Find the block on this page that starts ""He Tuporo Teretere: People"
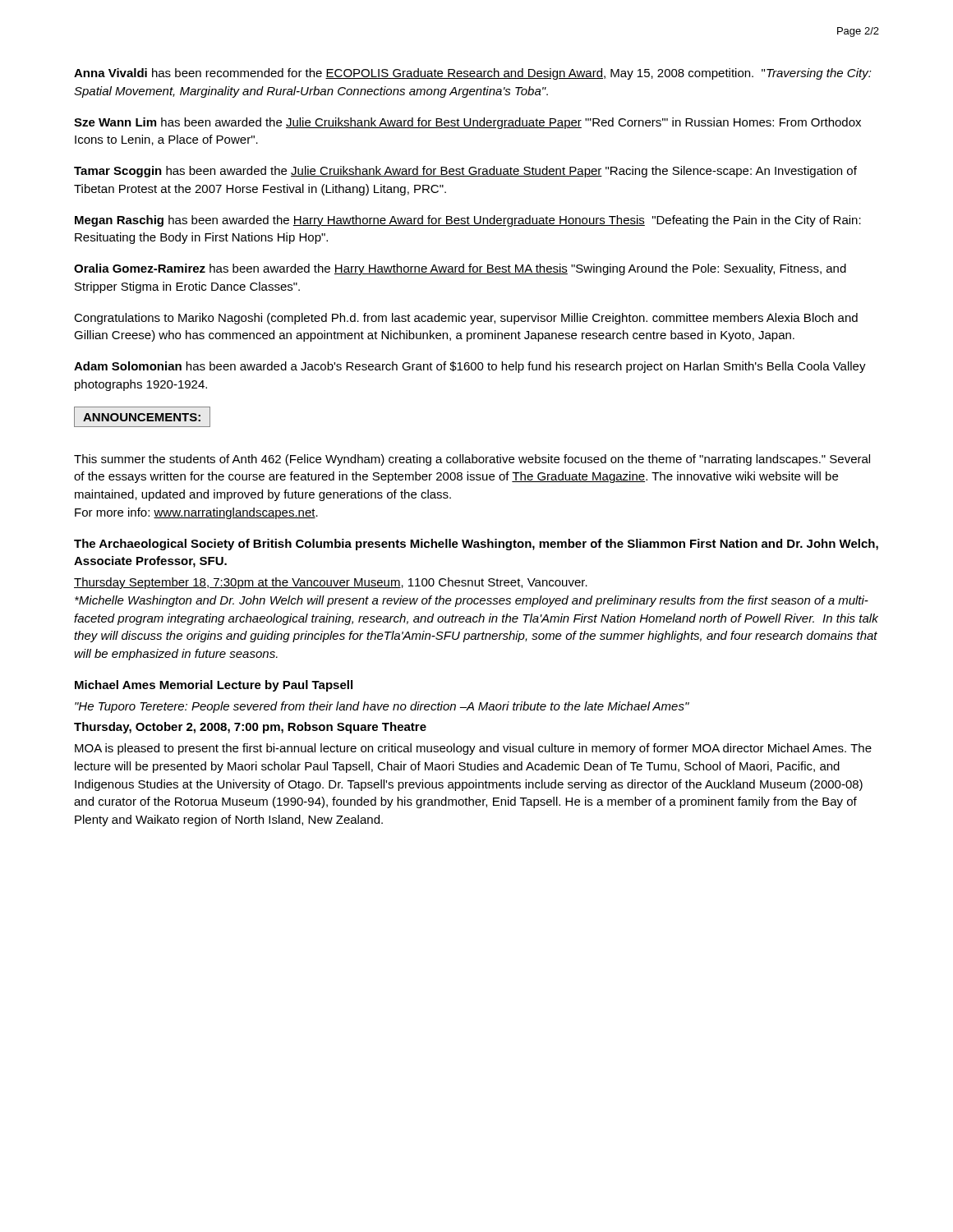The image size is (953, 1232). 381,706
